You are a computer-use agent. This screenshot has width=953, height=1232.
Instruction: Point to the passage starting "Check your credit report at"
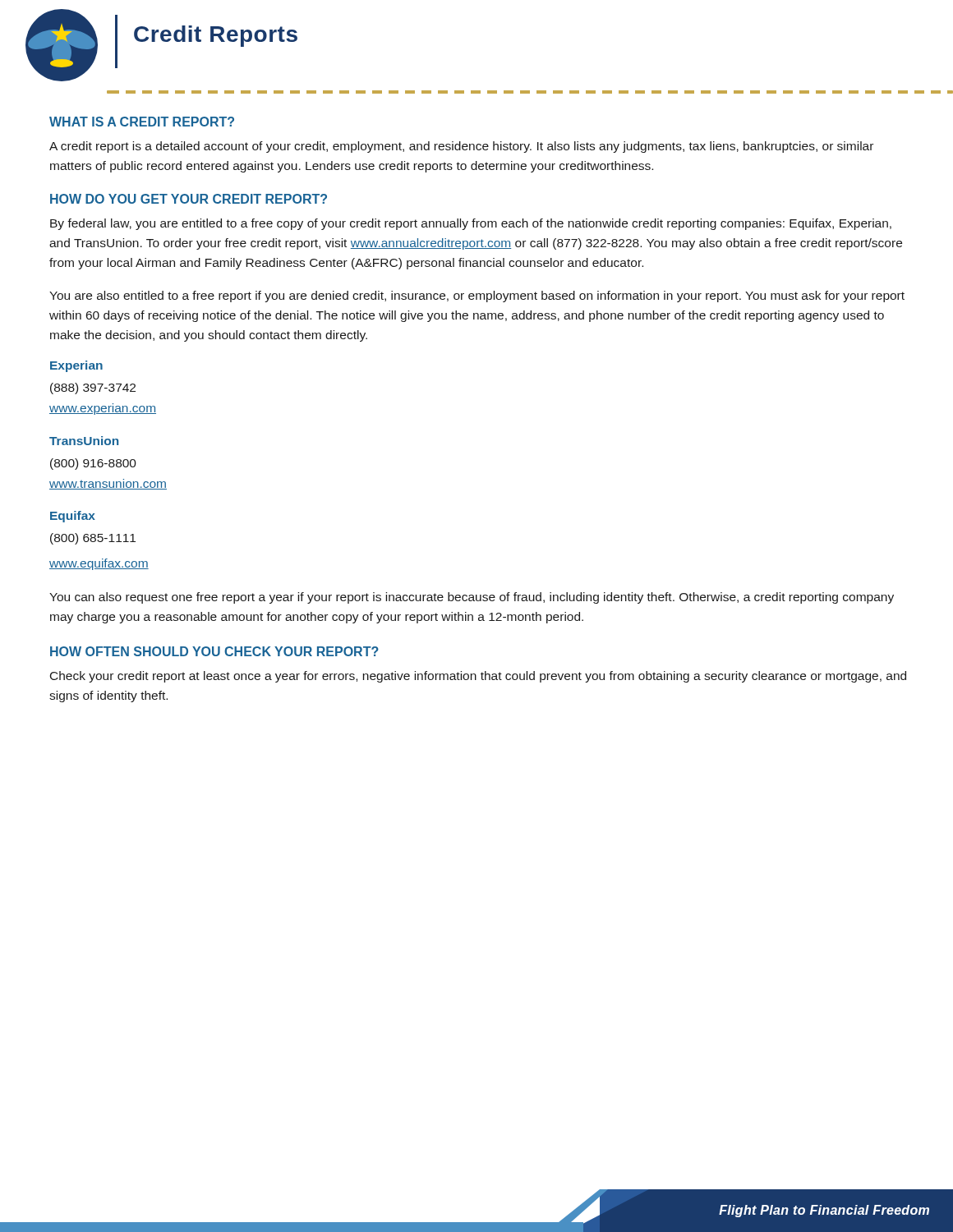(x=478, y=685)
